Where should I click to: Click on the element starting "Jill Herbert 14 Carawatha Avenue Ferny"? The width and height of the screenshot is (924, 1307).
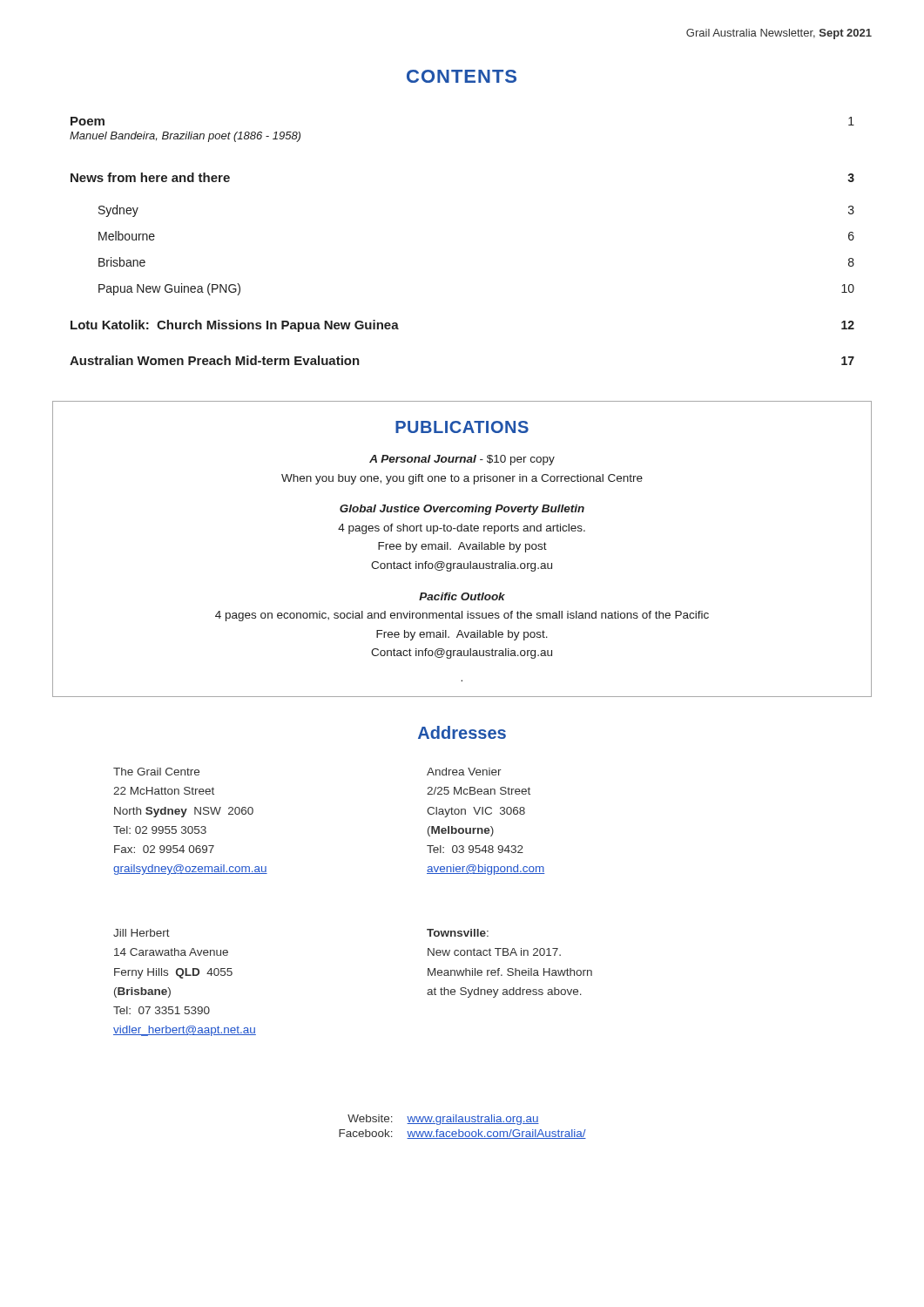[185, 981]
